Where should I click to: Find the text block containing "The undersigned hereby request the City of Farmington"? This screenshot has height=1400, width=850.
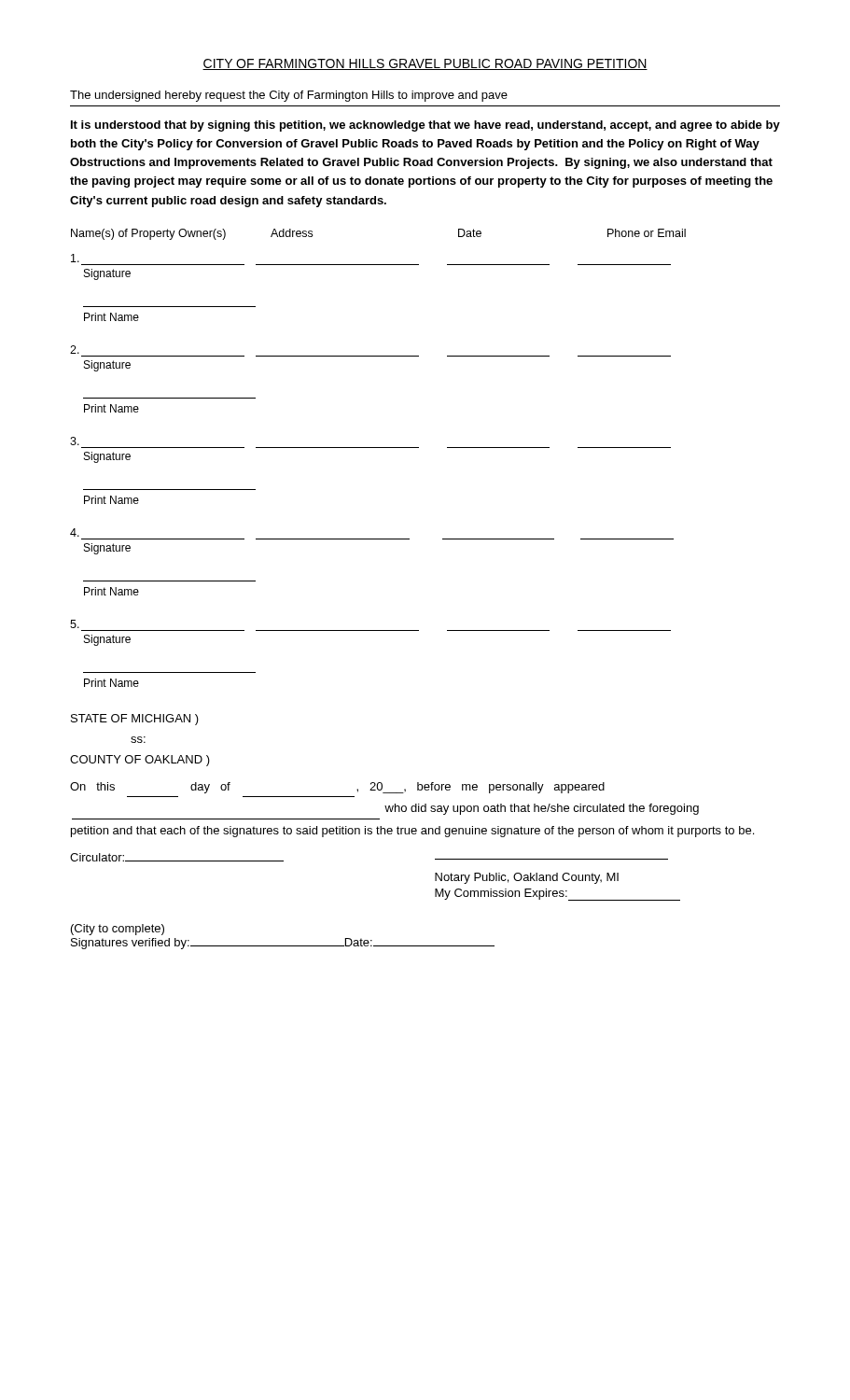click(289, 95)
